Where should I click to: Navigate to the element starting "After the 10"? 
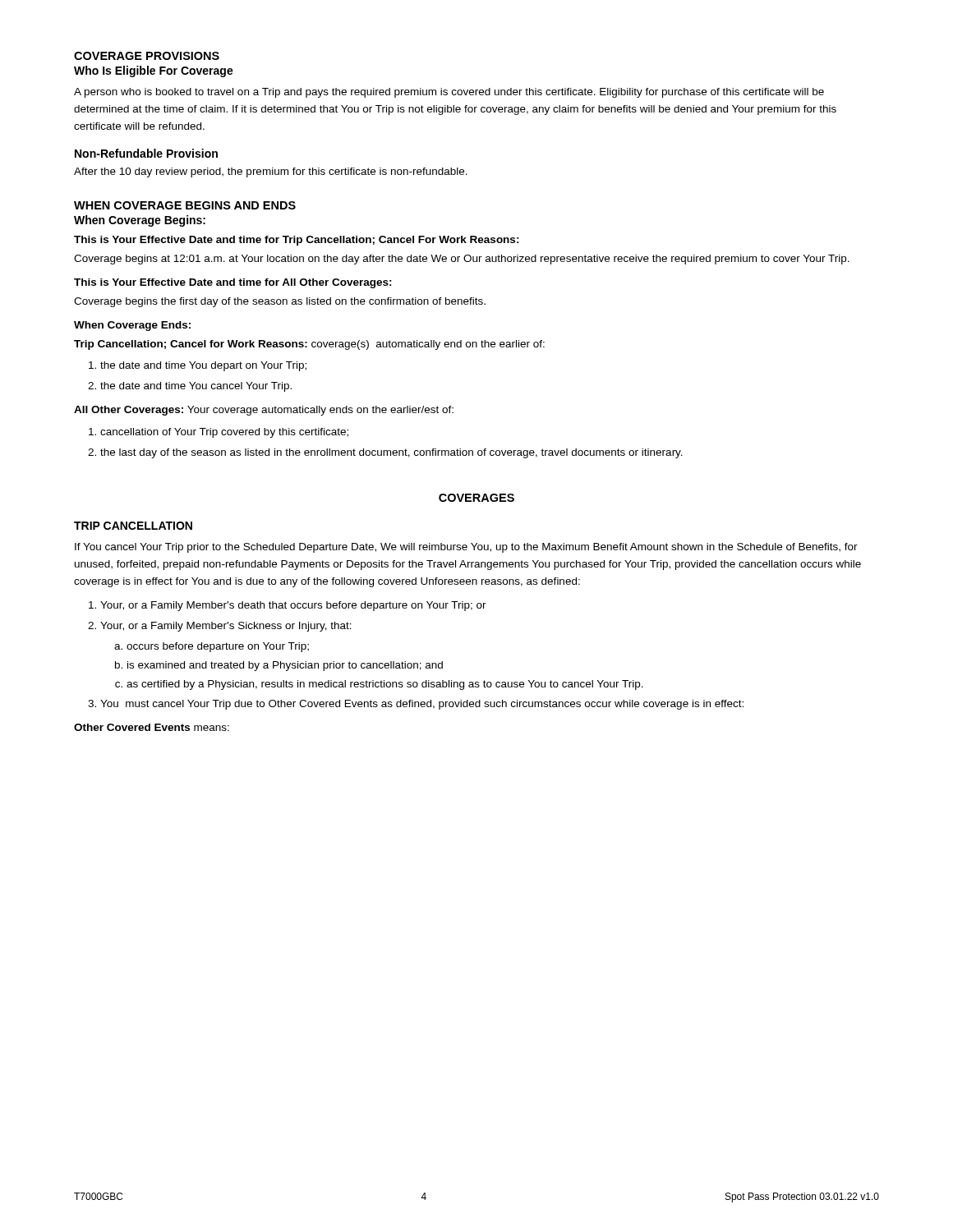pos(271,171)
